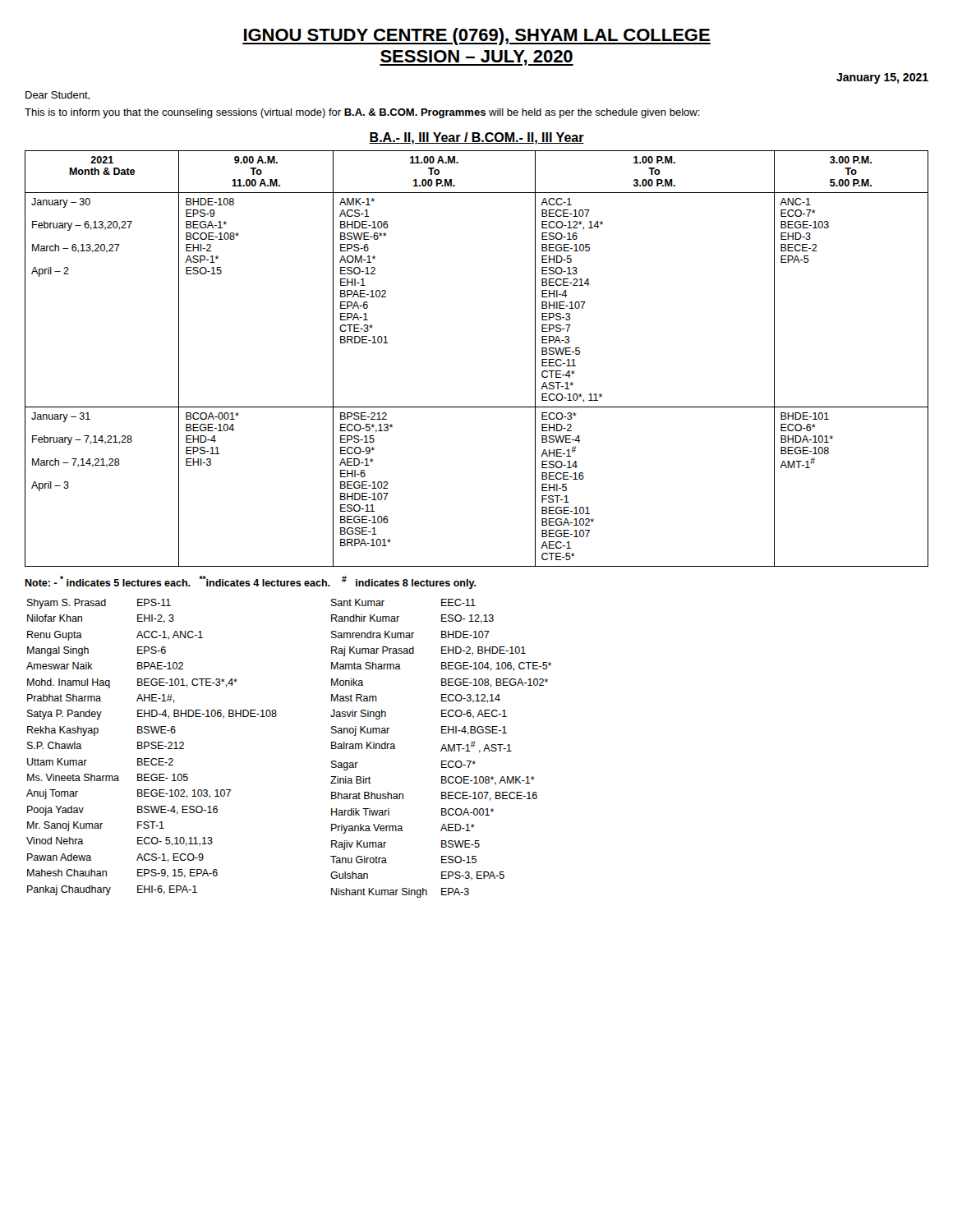Screen dimensions: 1232x953
Task: Click on the table containing "ANC-1 ECO-7* BEGE-103 EHD-3 BECE-2"
Action: click(476, 358)
